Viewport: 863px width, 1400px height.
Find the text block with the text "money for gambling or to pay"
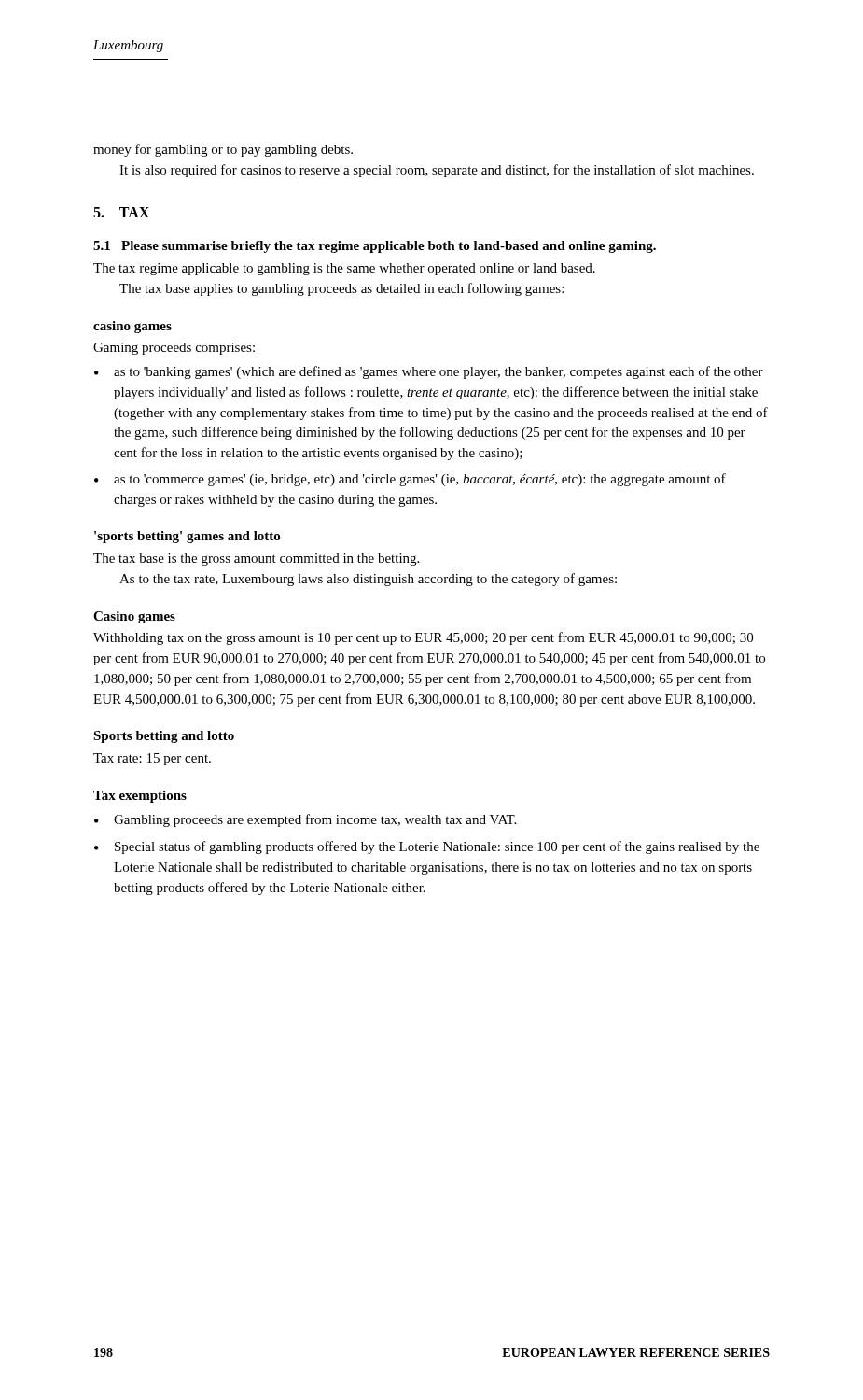(x=432, y=160)
